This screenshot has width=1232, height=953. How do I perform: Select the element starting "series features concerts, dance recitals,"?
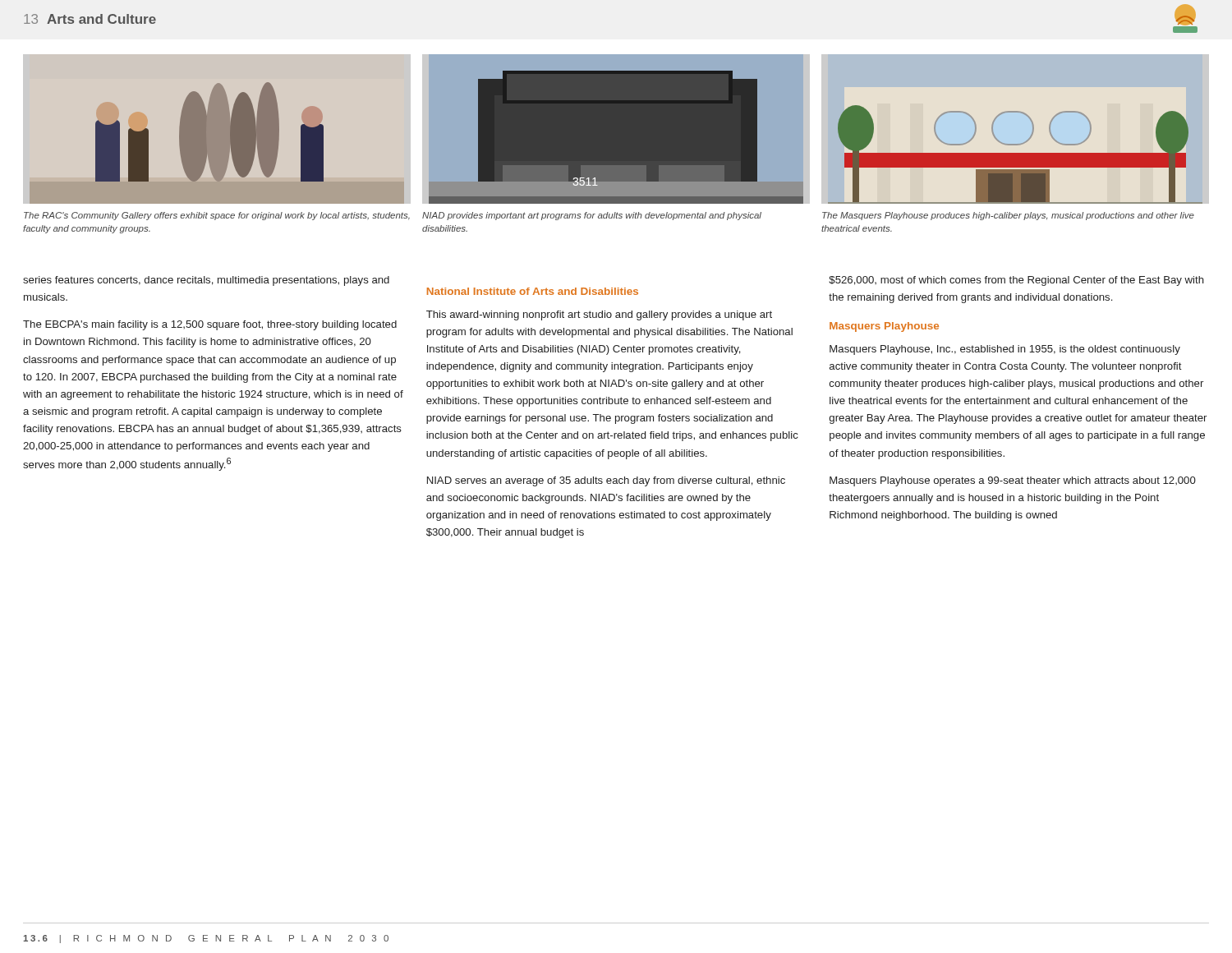coord(213,372)
